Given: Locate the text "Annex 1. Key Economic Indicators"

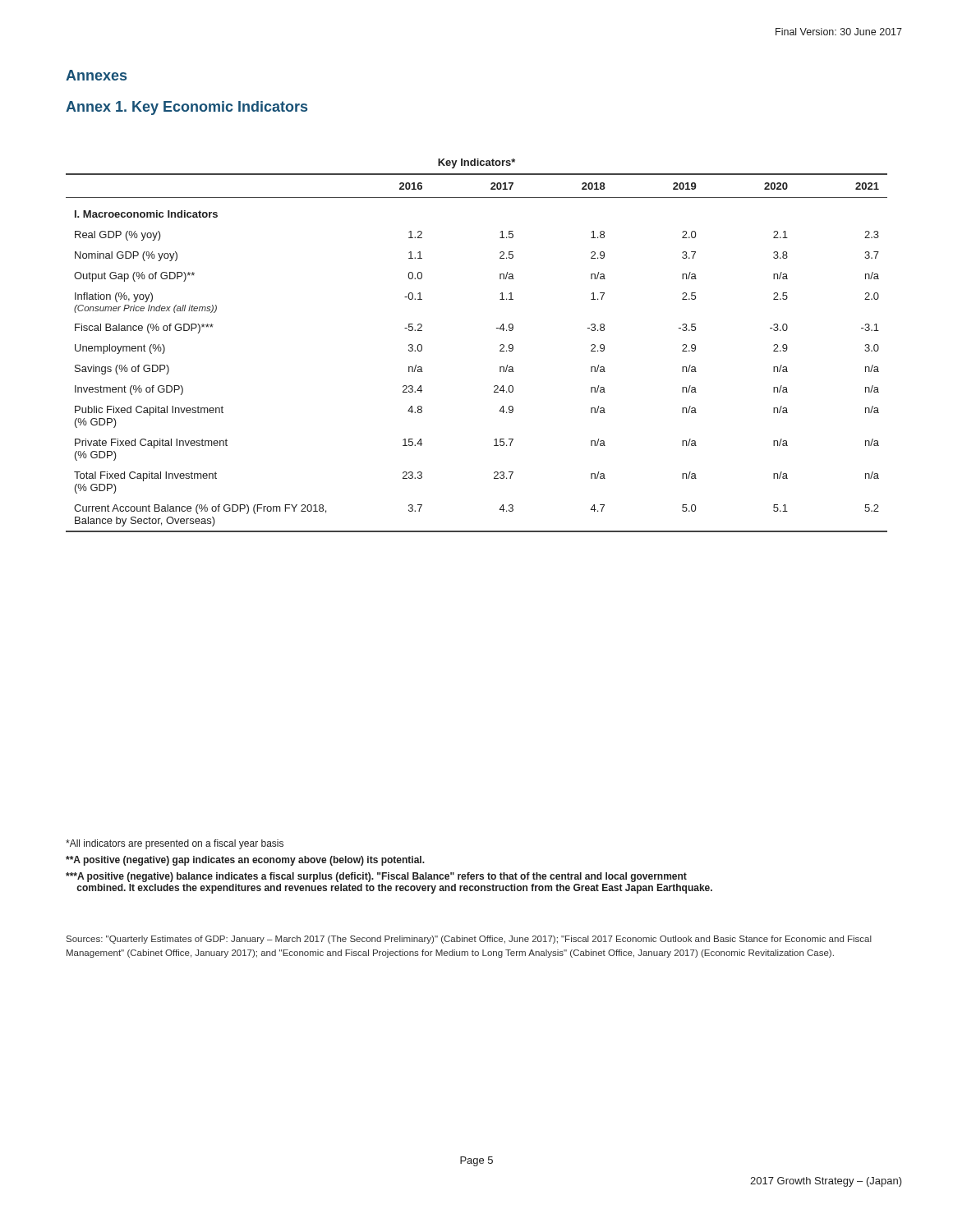Looking at the screenshot, I should click(x=187, y=107).
